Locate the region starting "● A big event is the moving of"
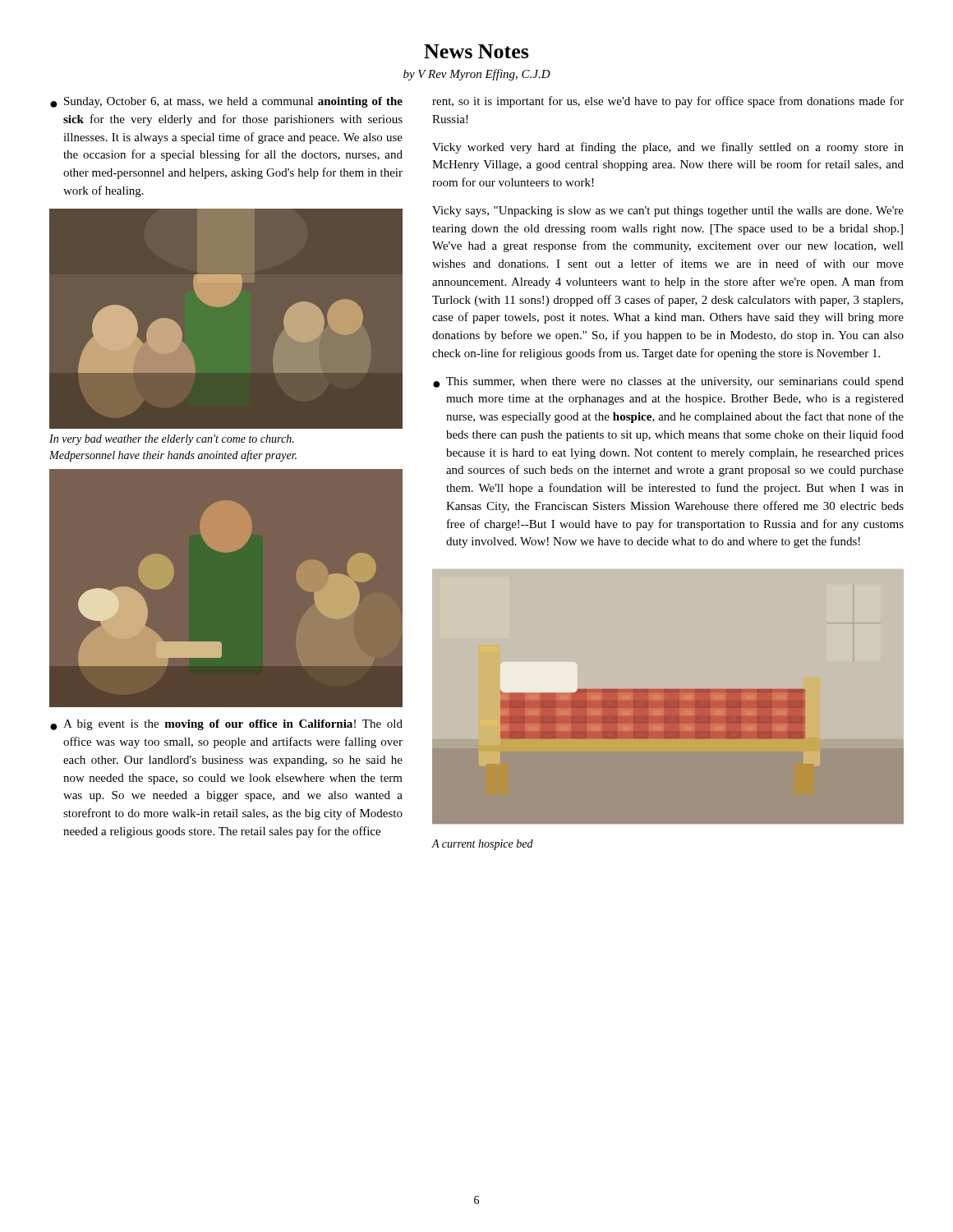Viewport: 953px width, 1232px height. point(226,778)
